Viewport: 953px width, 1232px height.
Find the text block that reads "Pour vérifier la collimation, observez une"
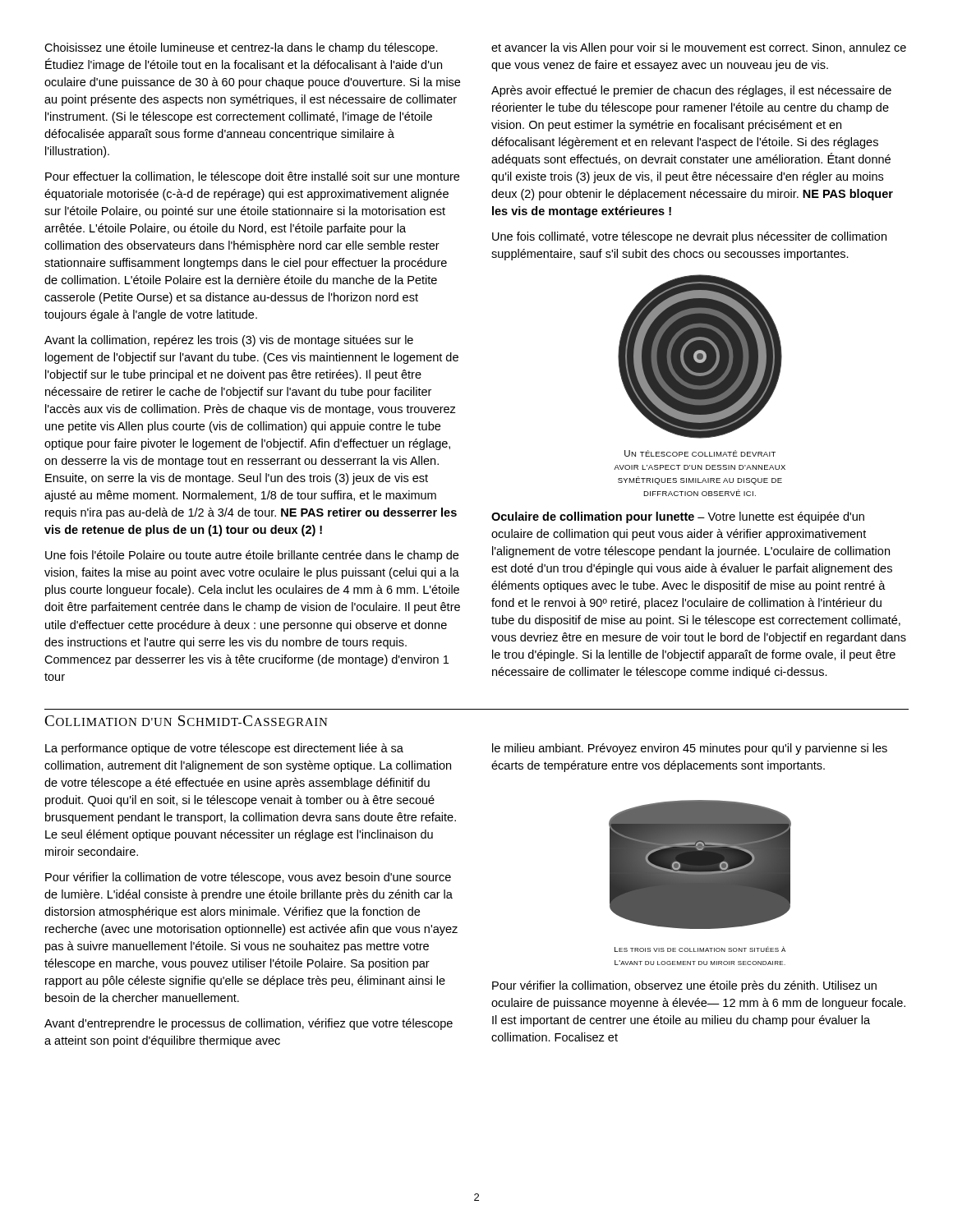700,1012
